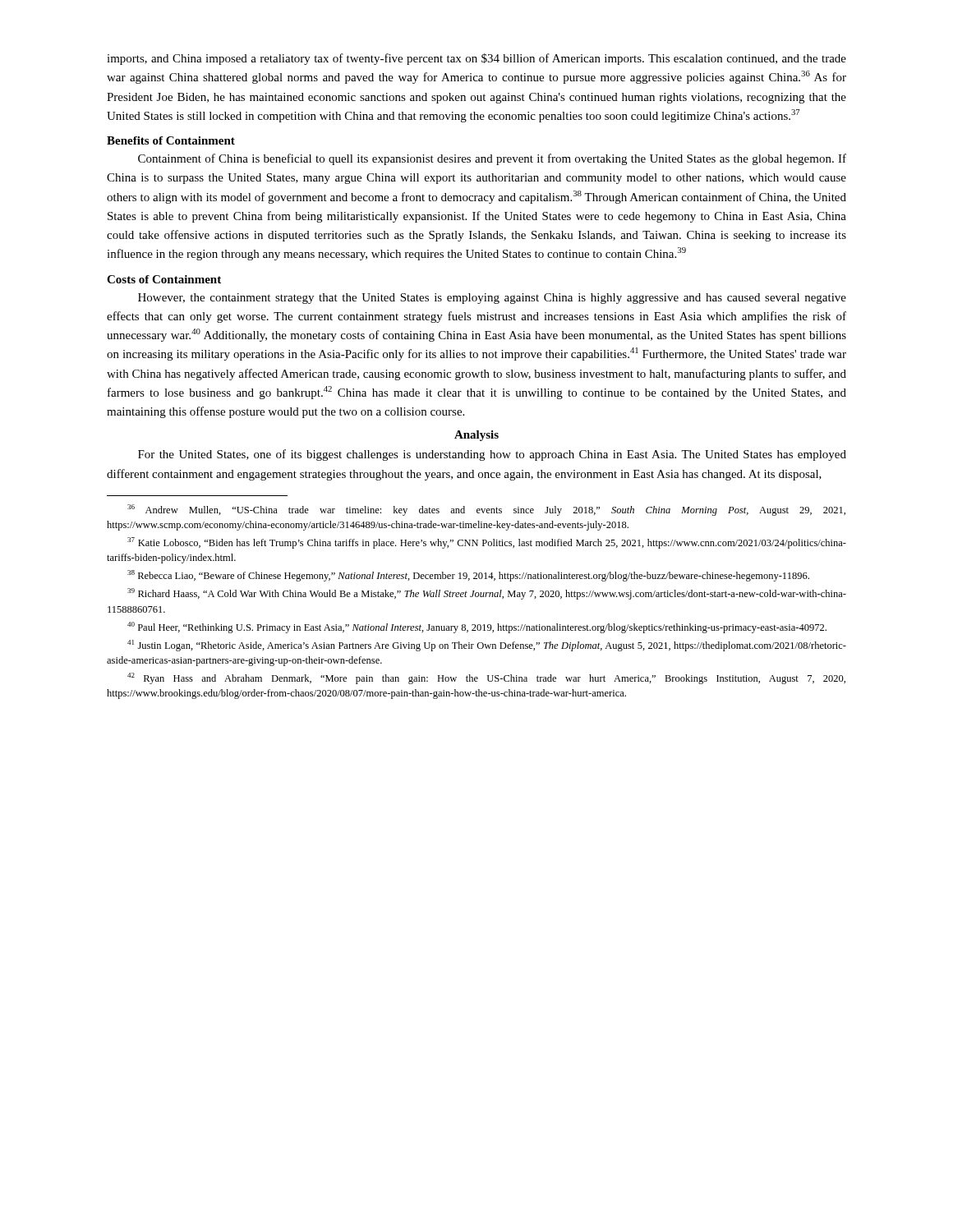Navigate to the element starting "38 Rebecca Liao,"
Screen dimensions: 1232x953
pyautogui.click(x=469, y=575)
